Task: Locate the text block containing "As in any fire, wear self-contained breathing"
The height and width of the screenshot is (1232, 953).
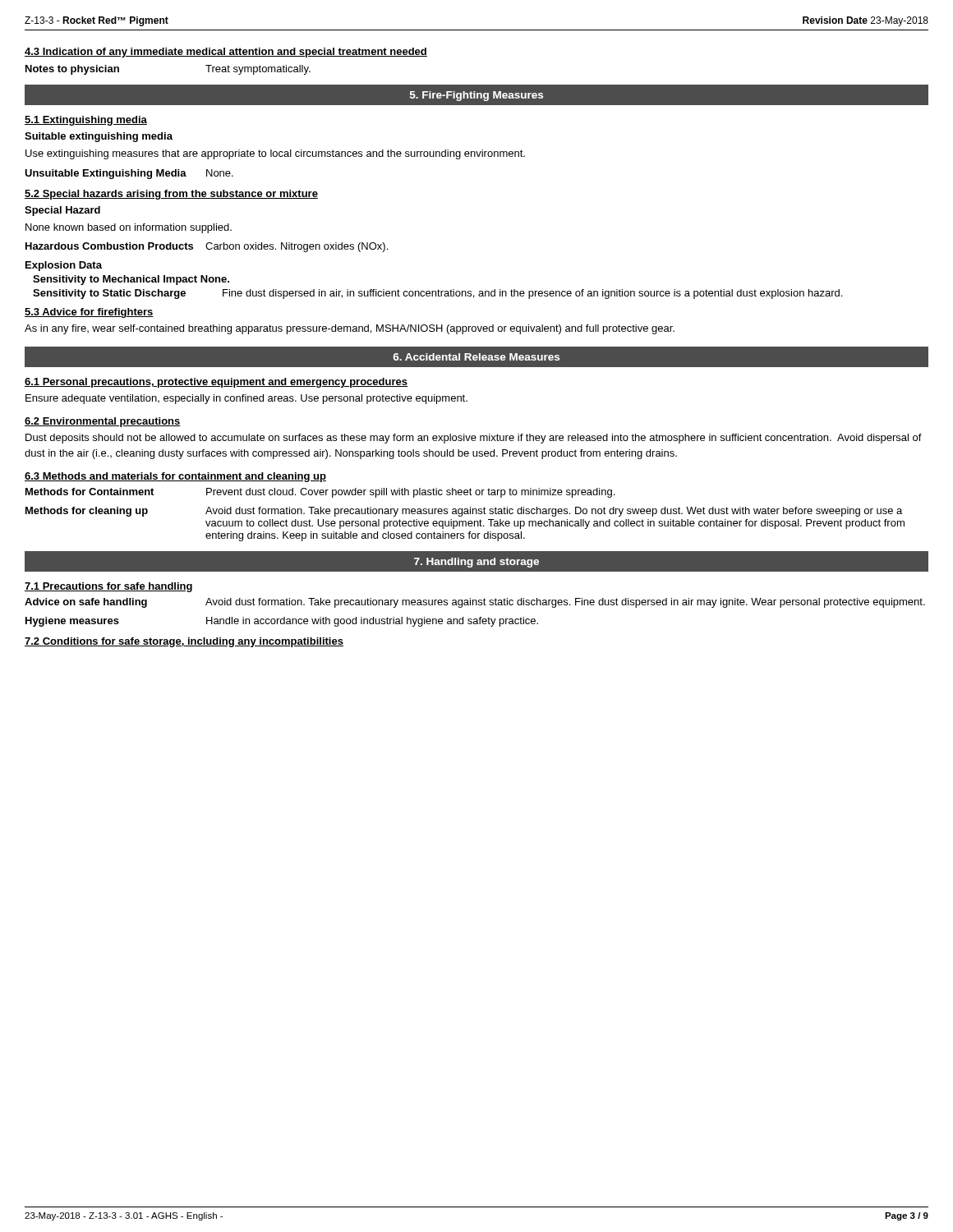Action: click(x=350, y=328)
